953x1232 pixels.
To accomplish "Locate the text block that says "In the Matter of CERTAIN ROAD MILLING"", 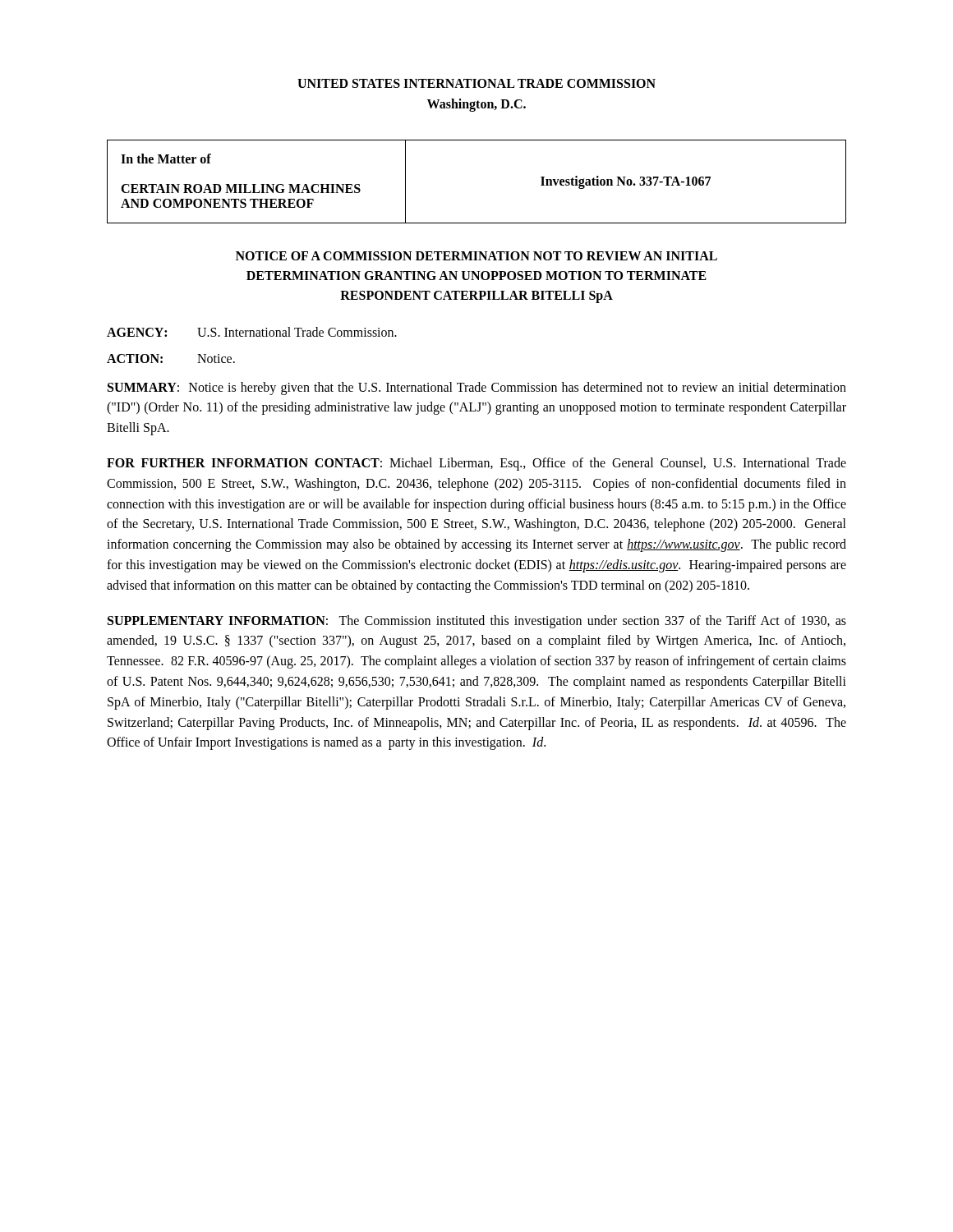I will click(x=476, y=181).
